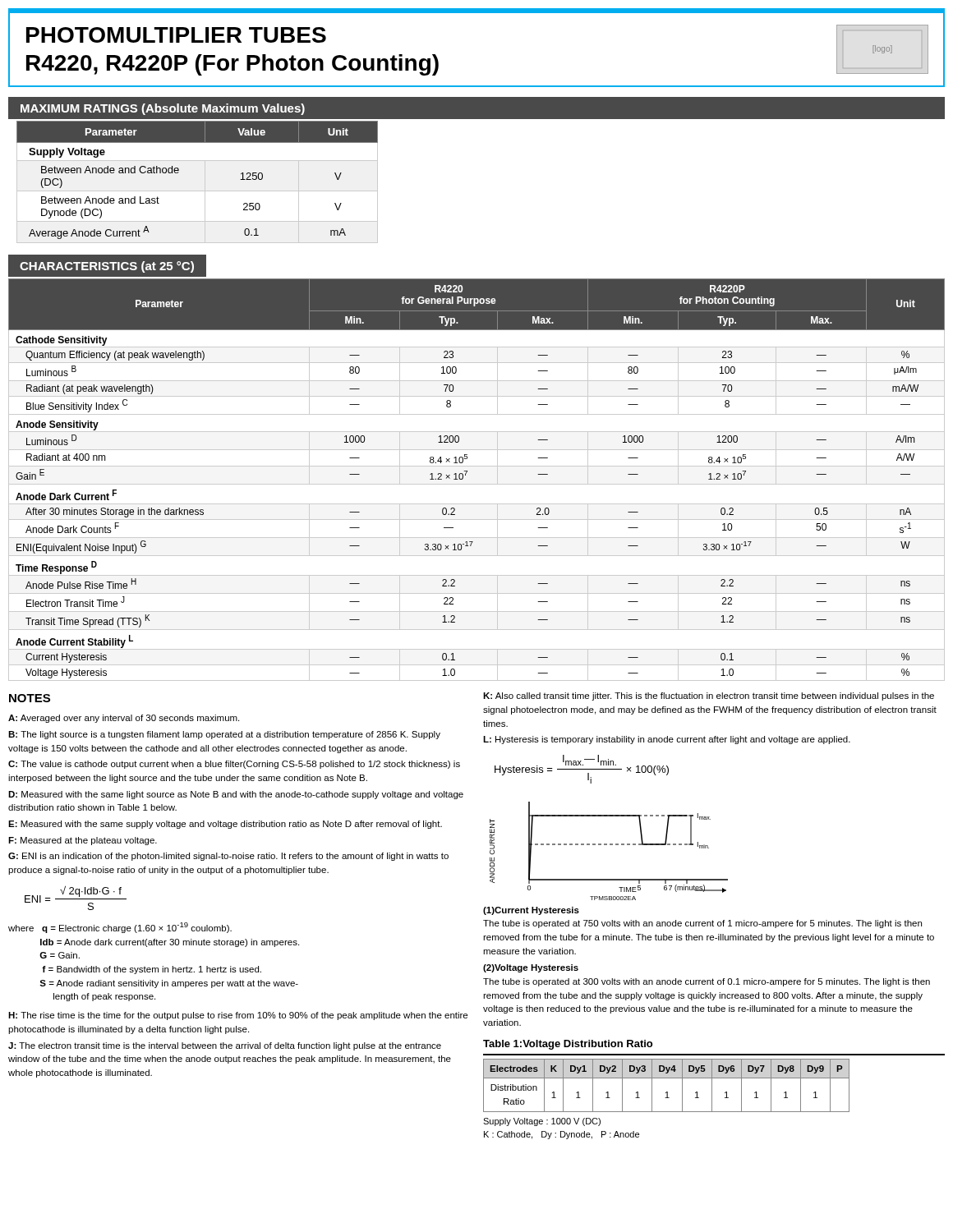Click on the text block containing "(2)Voltage Hysteresis The tube is operated at 300"
953x1232 pixels.
tap(707, 995)
